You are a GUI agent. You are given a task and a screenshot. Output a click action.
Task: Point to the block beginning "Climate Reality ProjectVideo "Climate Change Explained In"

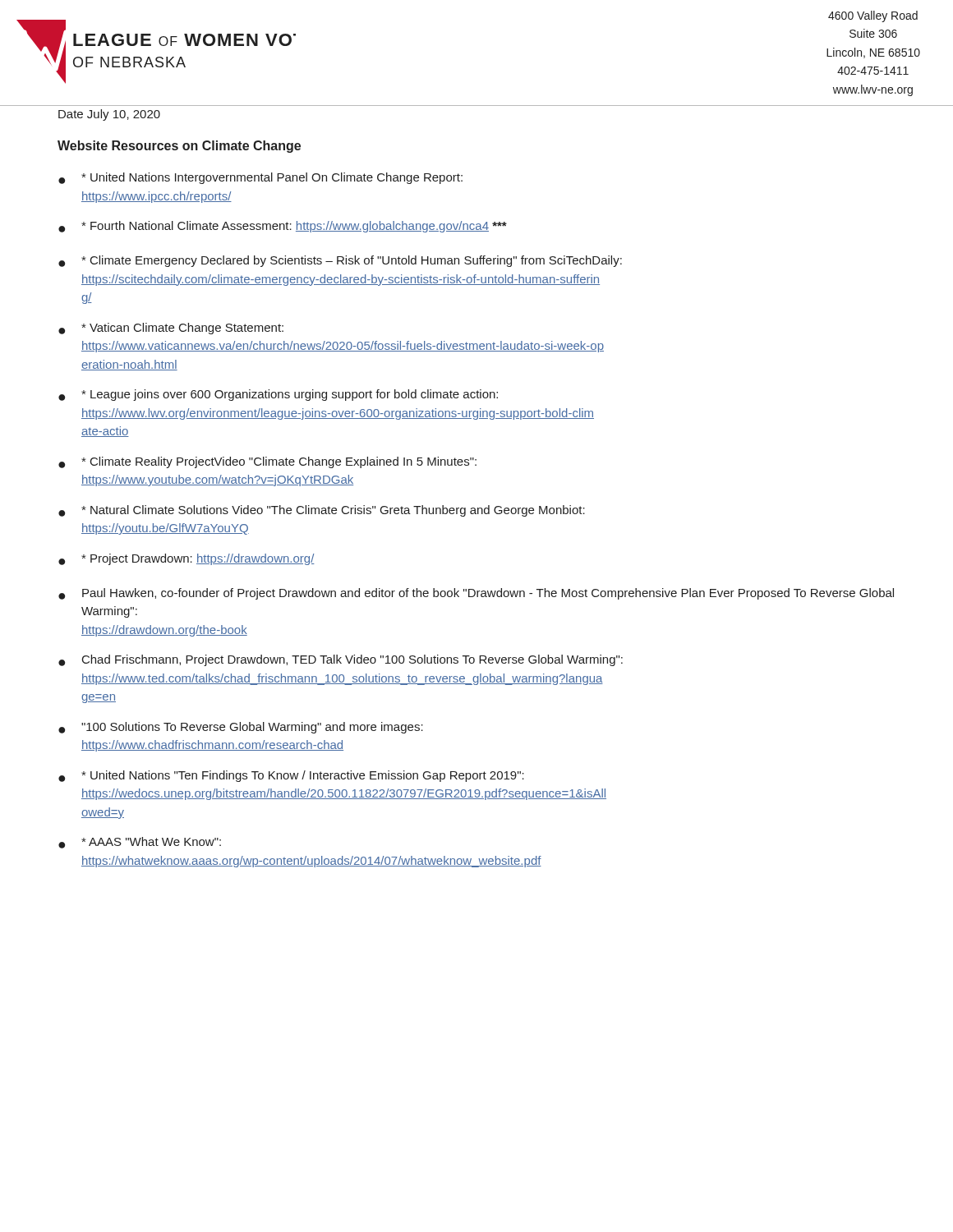[279, 462]
